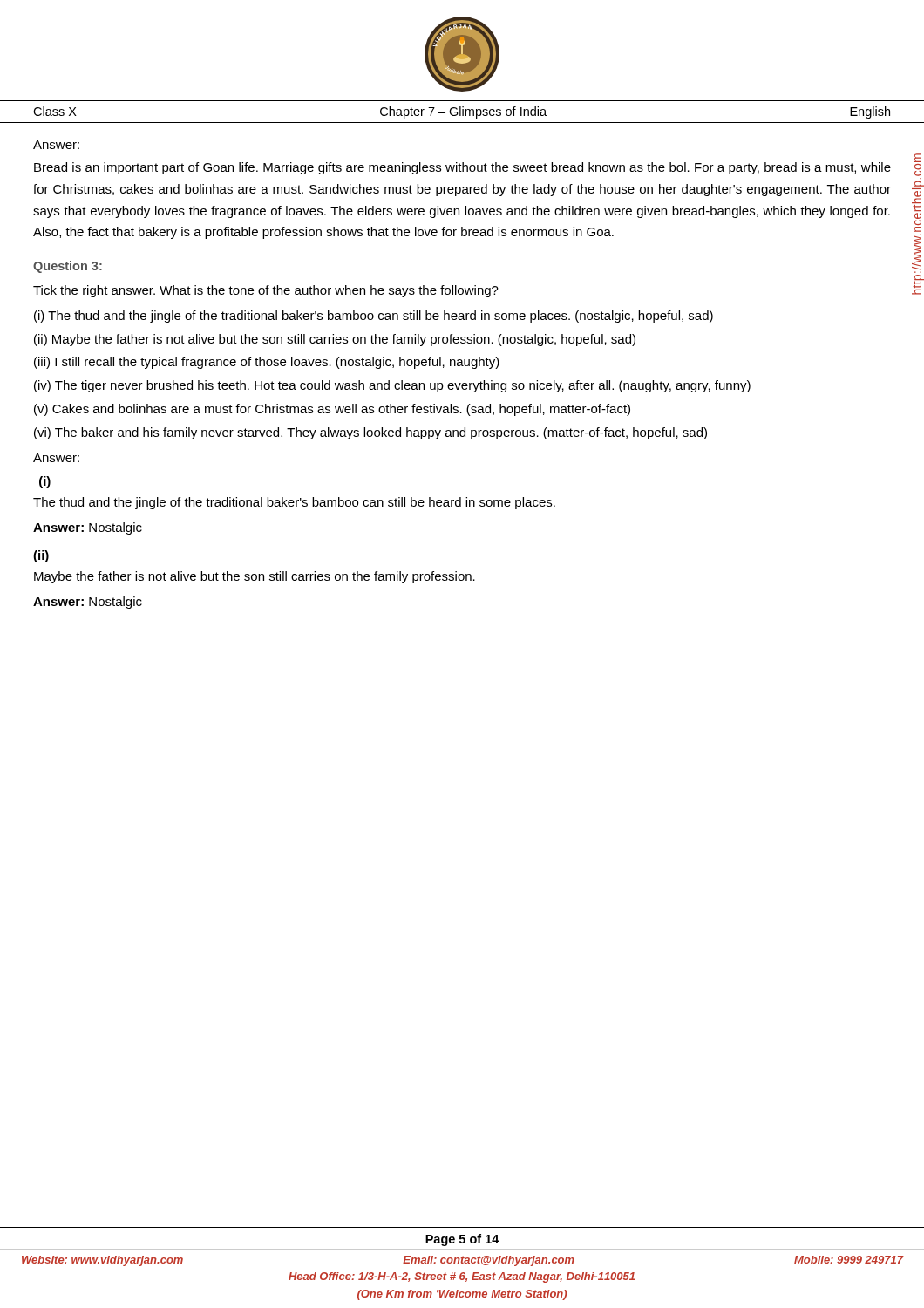Image resolution: width=924 pixels, height=1308 pixels.
Task: Locate the text block starting "(i) The thud and"
Action: pyautogui.click(x=373, y=315)
